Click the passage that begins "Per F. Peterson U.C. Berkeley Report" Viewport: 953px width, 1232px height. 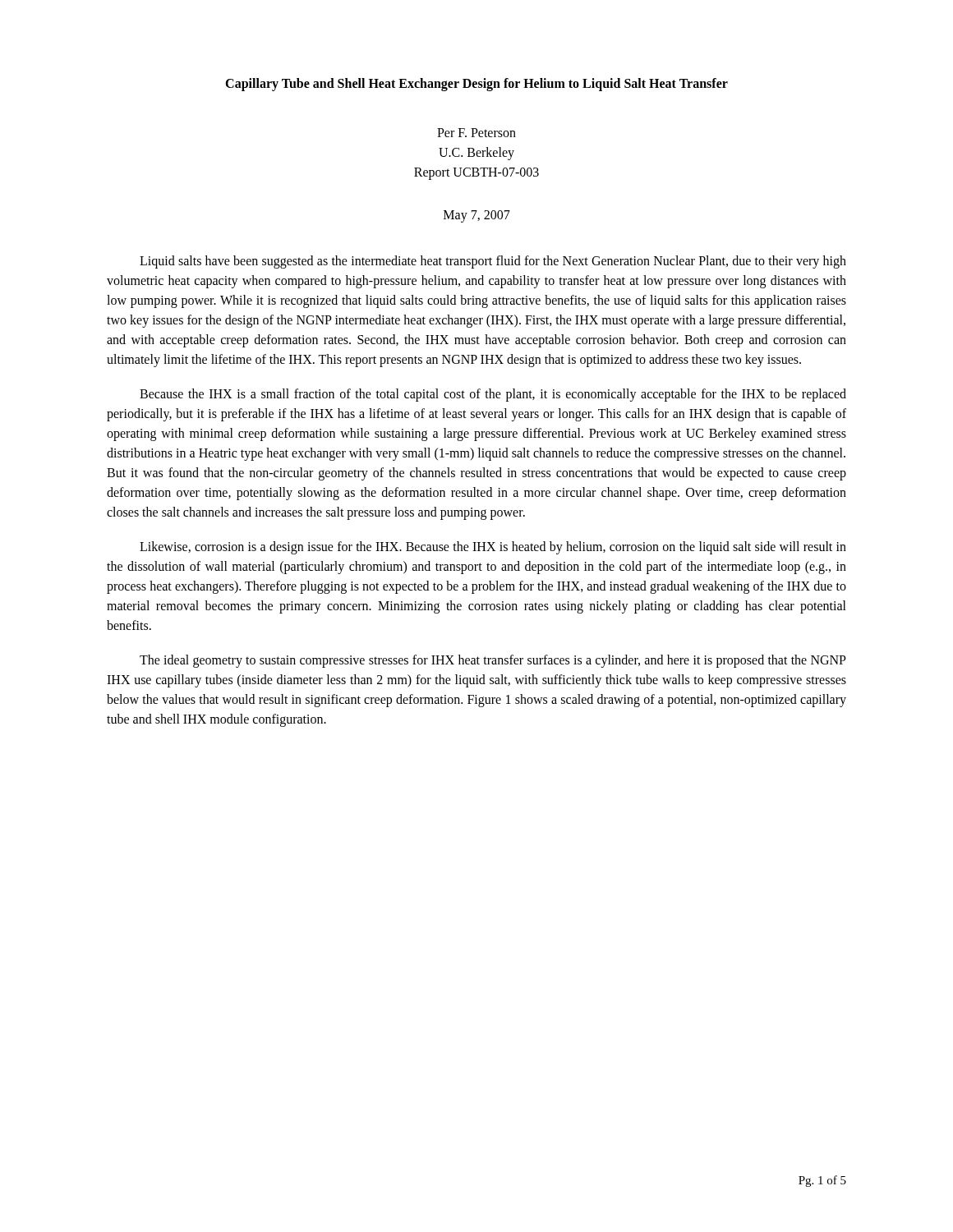476,152
